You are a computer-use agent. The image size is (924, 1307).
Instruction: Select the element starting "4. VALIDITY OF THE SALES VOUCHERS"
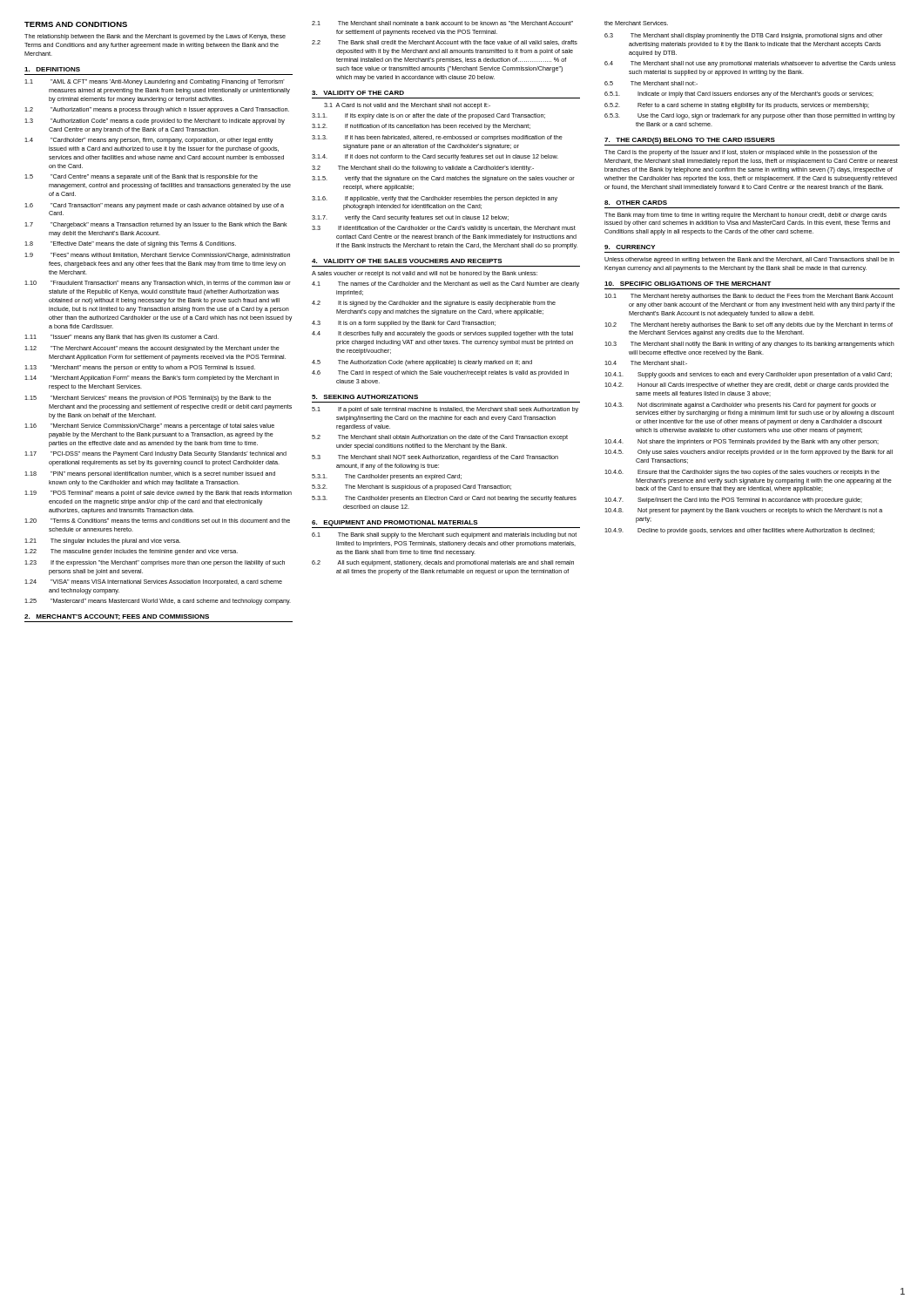click(x=446, y=262)
